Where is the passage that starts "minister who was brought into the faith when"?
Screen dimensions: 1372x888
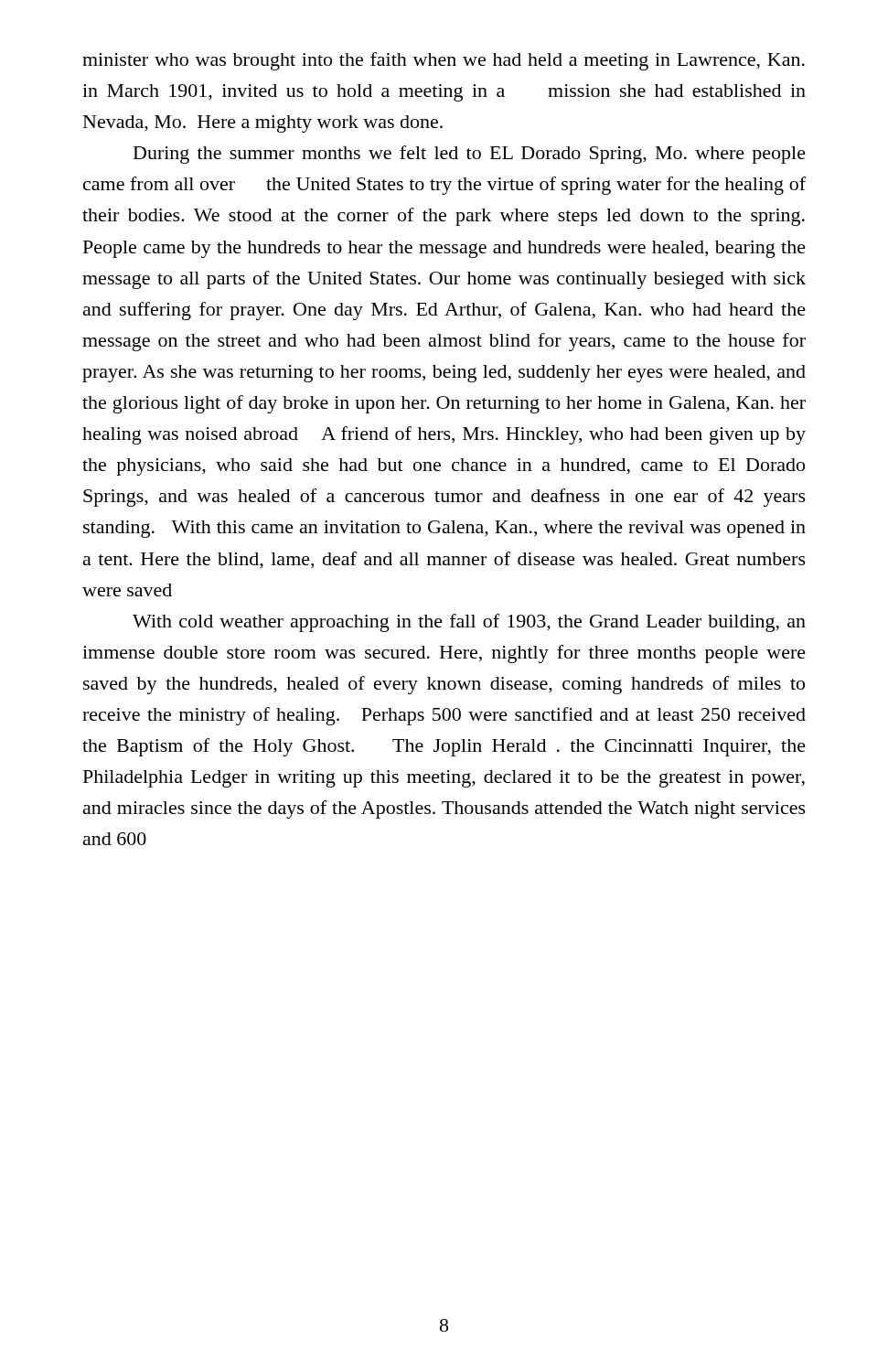pos(444,449)
